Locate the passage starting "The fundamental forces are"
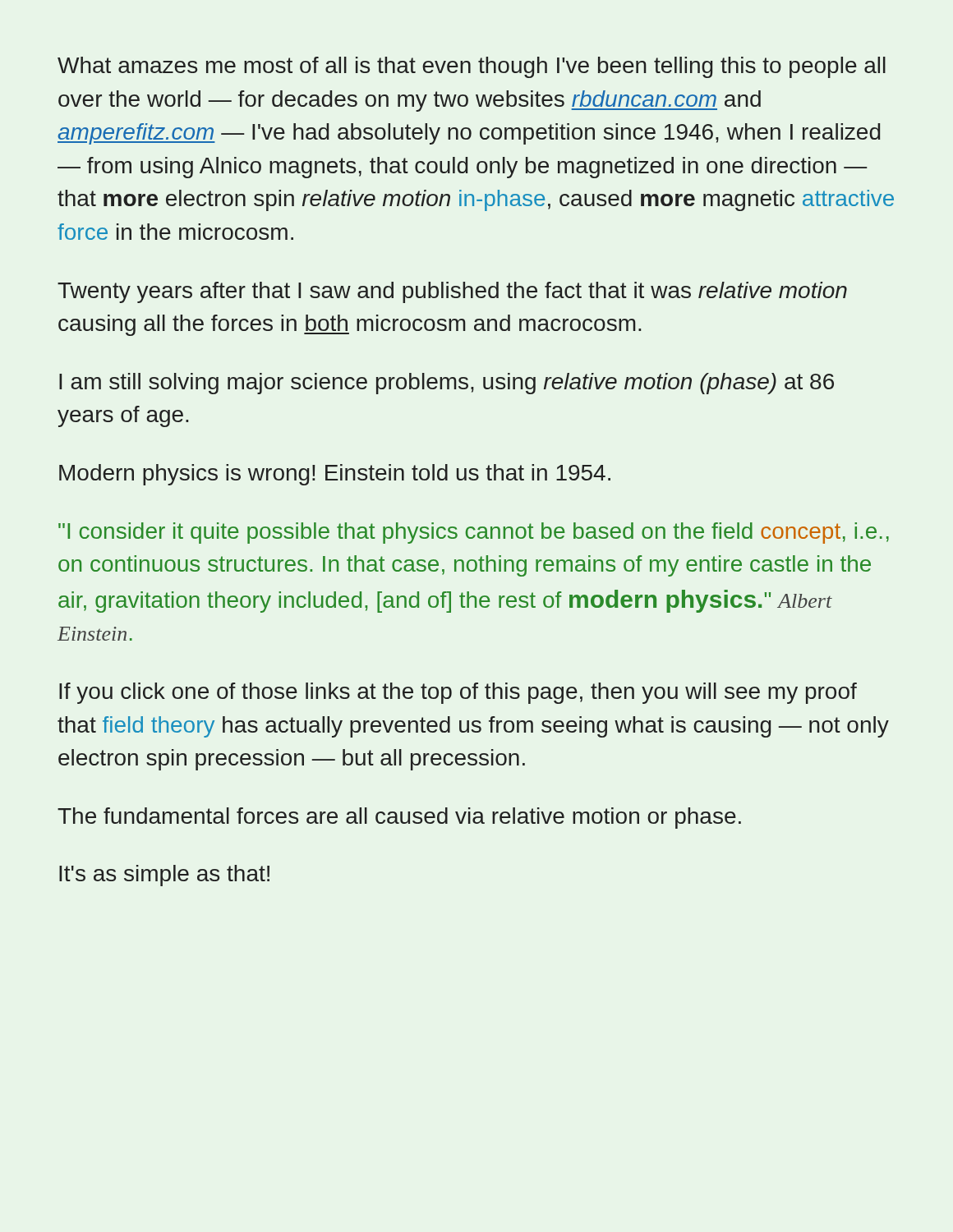Screen dimensions: 1232x953 point(400,816)
